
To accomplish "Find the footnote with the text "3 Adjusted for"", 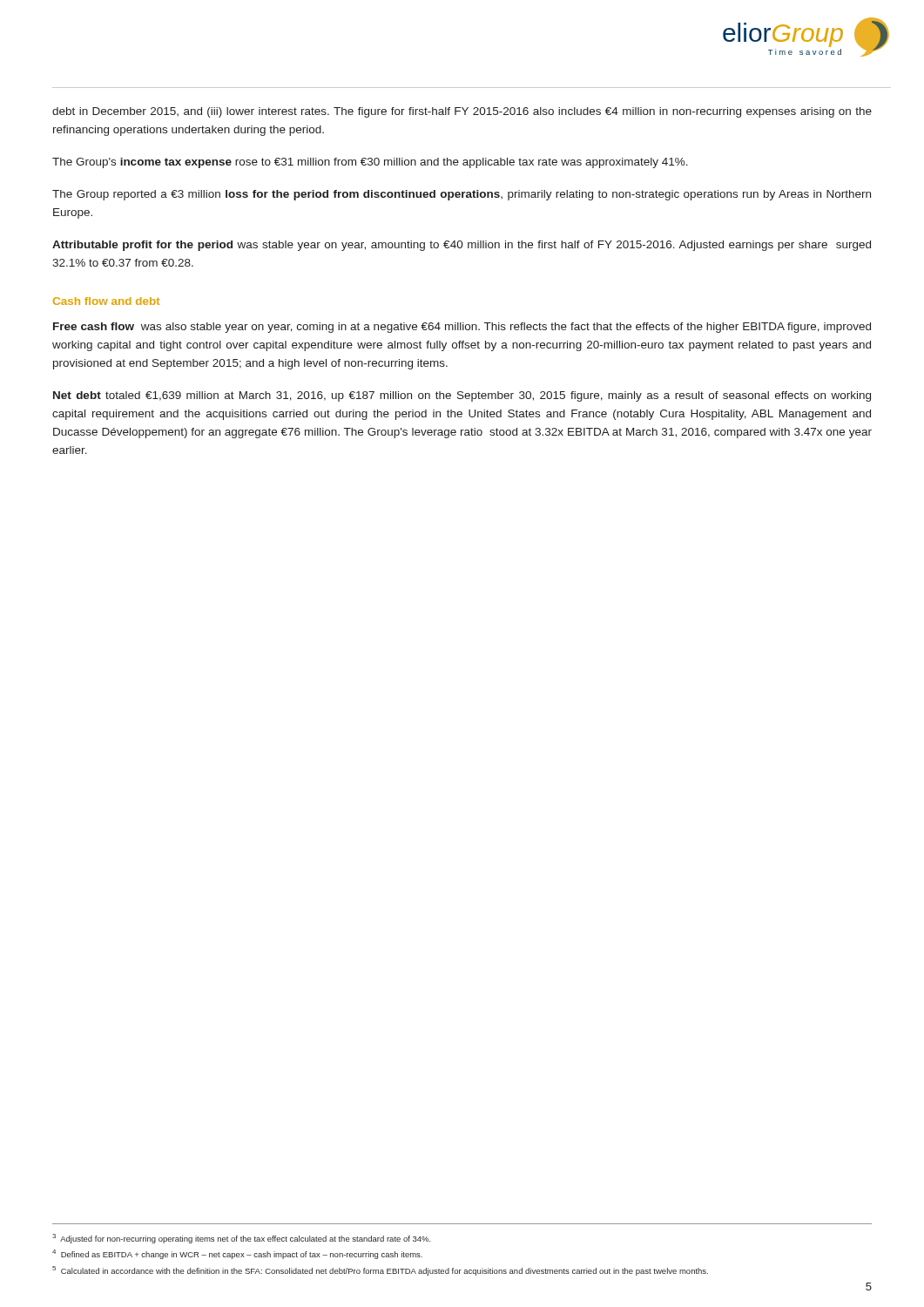I will point(242,1237).
